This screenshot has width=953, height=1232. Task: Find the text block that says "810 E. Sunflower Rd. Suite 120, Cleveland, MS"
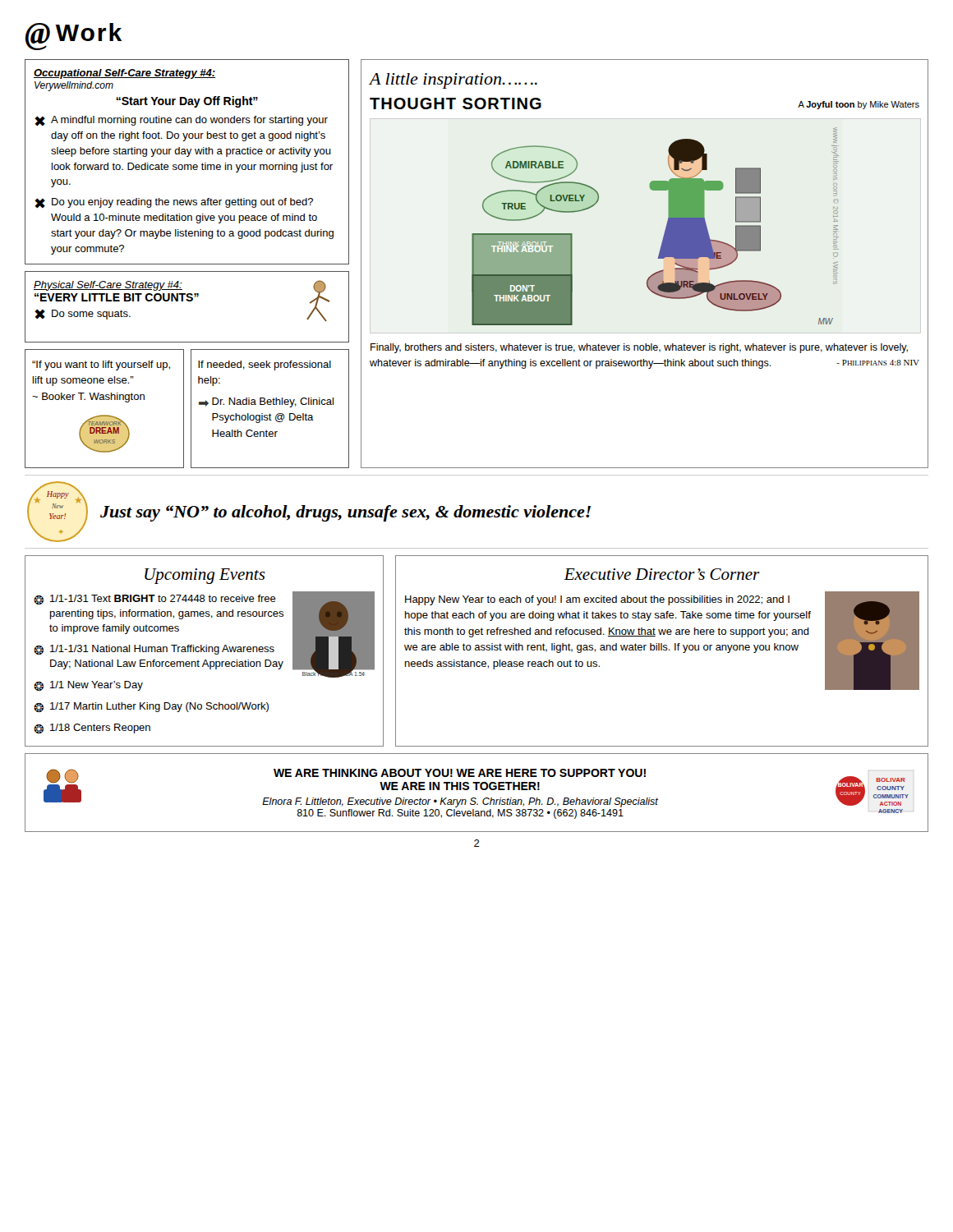click(x=460, y=813)
